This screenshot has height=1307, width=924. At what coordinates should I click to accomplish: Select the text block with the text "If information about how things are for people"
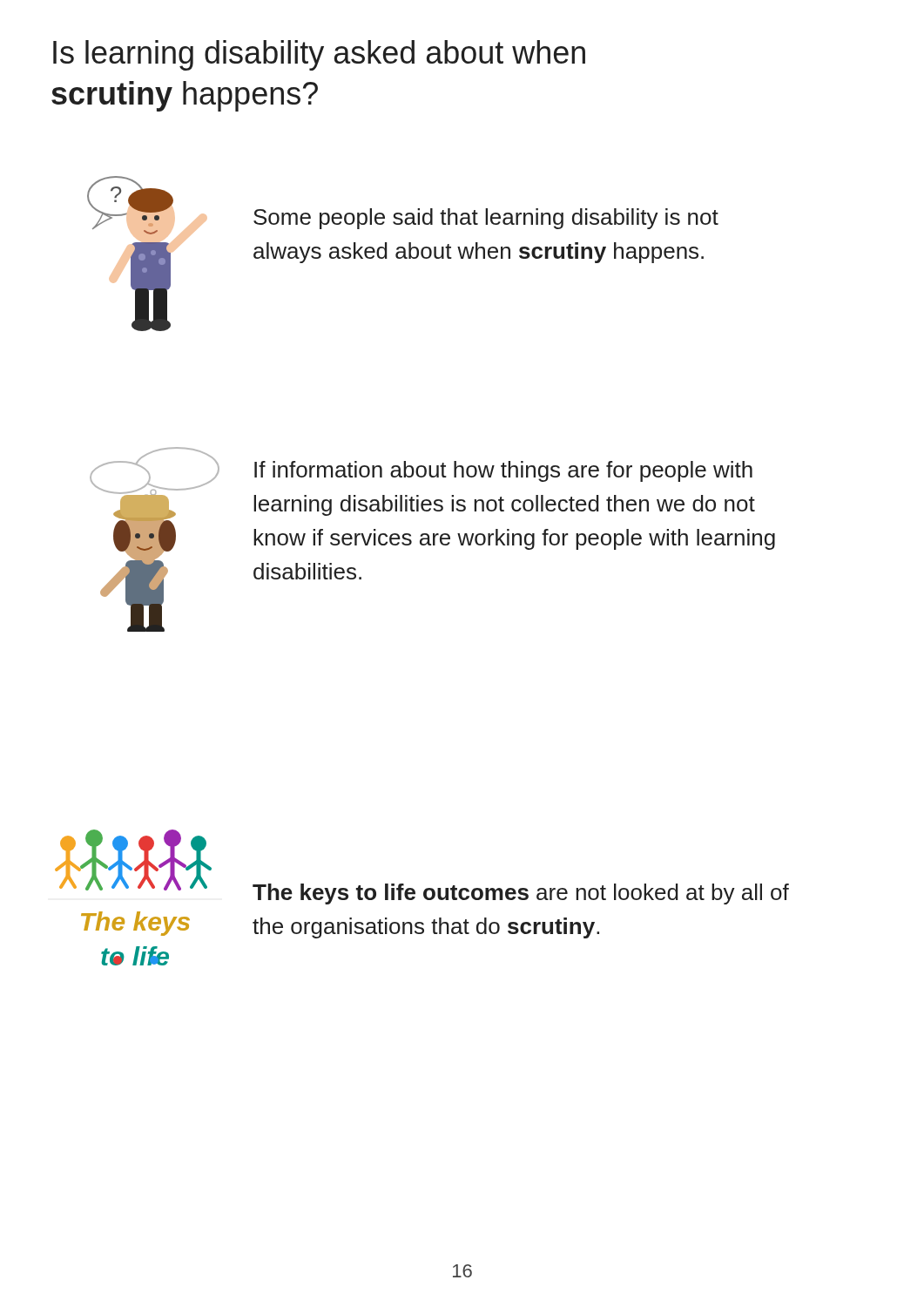coord(514,521)
